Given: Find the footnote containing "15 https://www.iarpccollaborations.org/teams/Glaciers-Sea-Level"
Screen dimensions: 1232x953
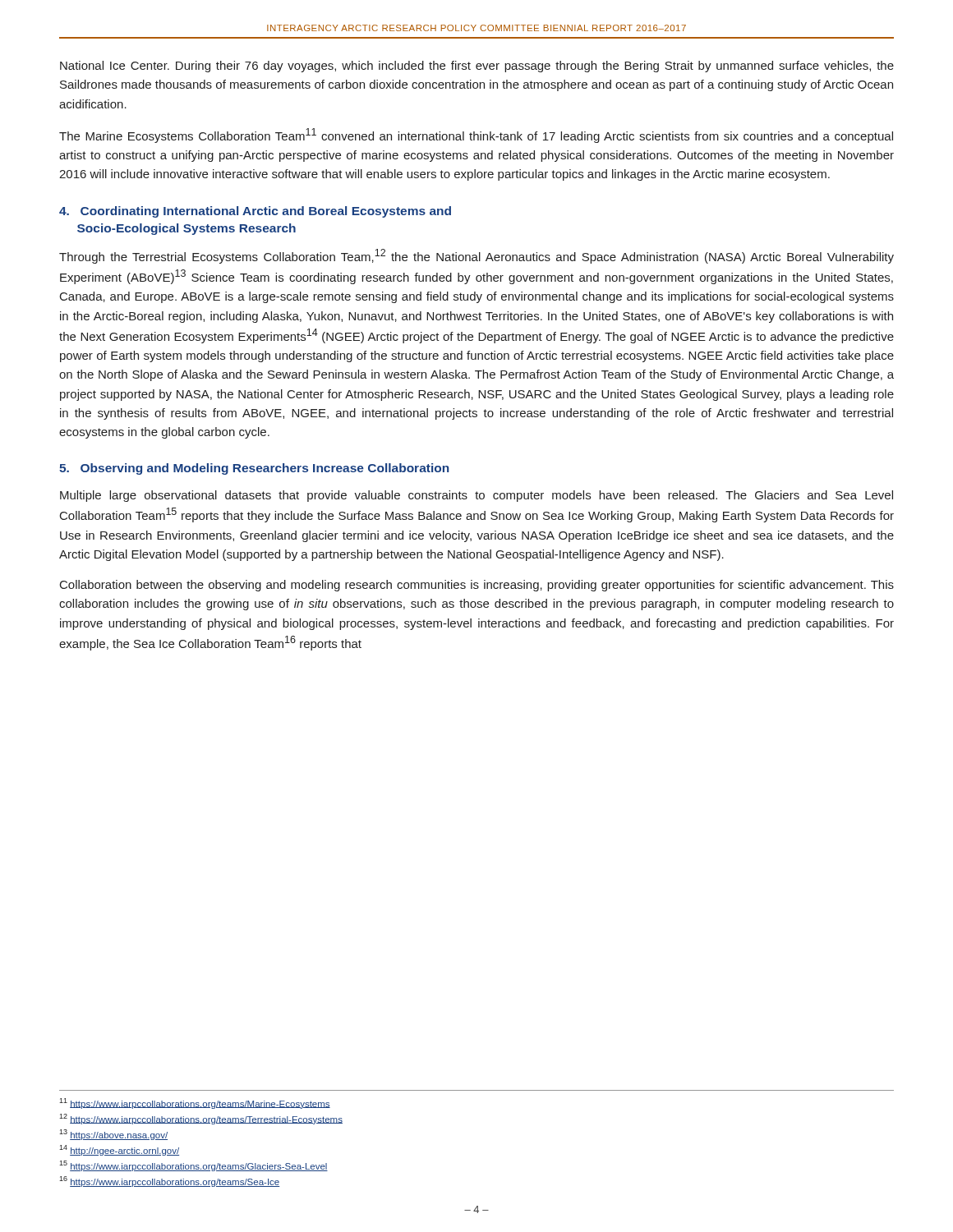Looking at the screenshot, I should (193, 1165).
